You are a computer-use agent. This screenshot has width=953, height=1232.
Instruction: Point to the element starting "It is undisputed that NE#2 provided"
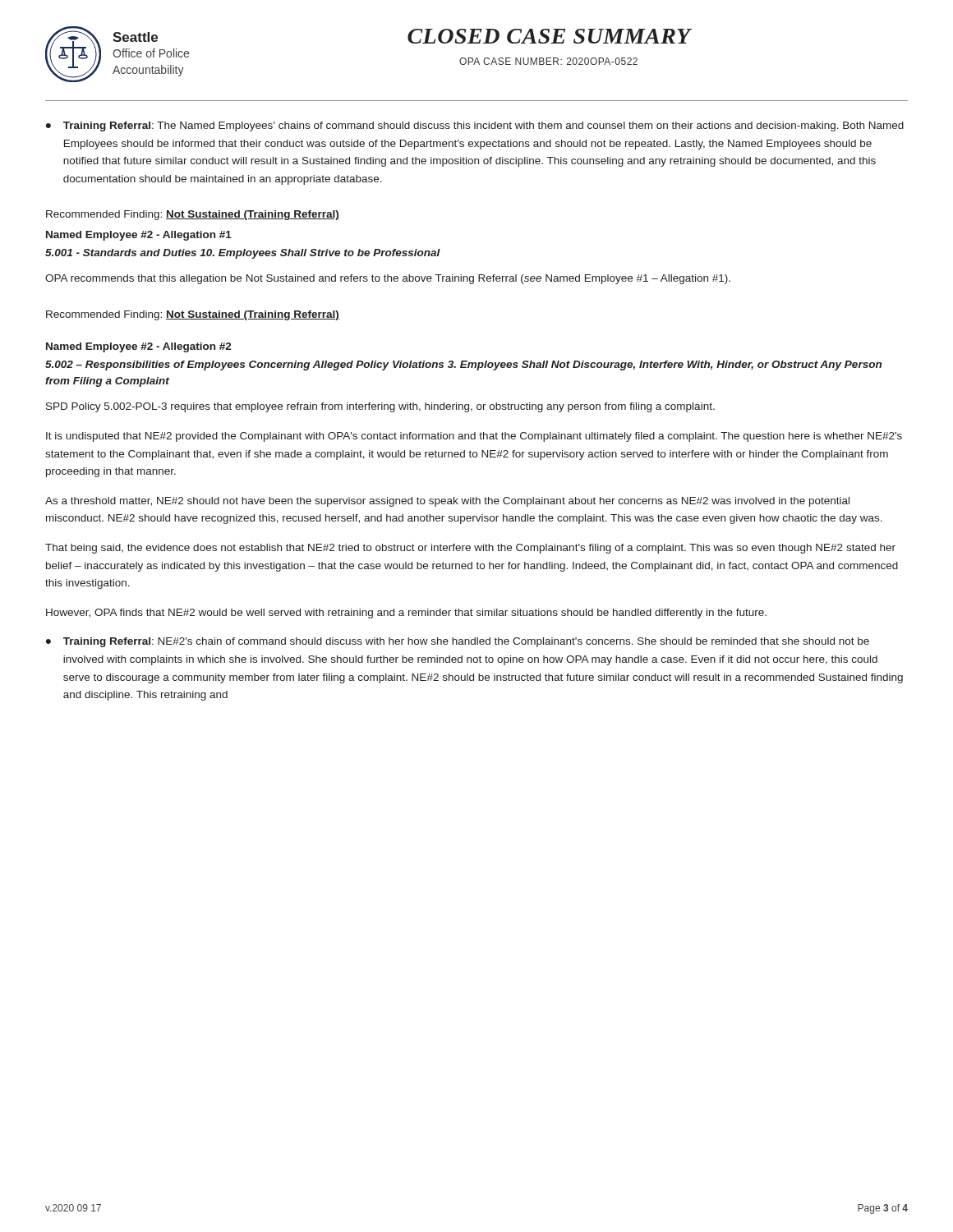click(474, 453)
